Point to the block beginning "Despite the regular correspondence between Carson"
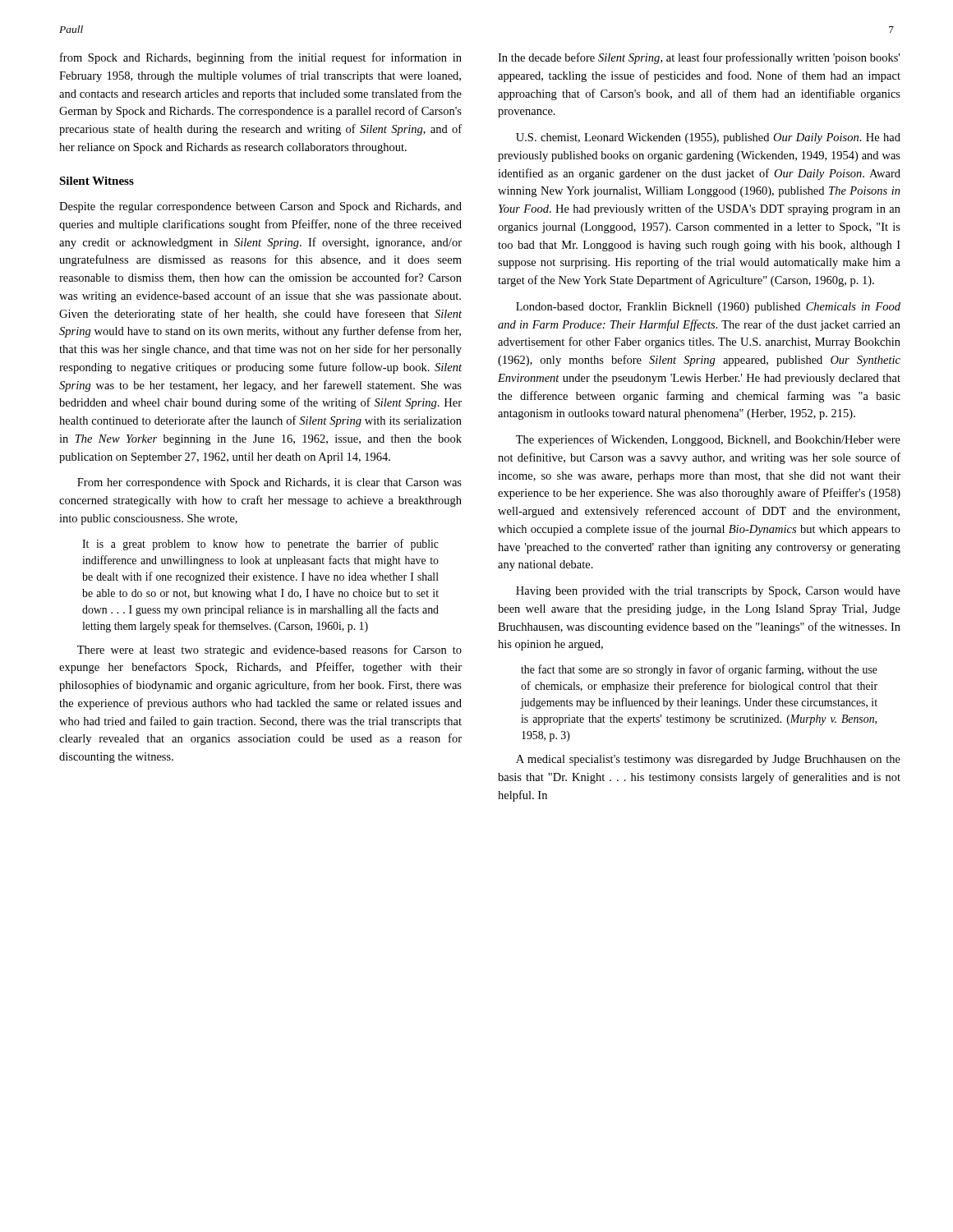The image size is (953, 1232). click(x=260, y=363)
